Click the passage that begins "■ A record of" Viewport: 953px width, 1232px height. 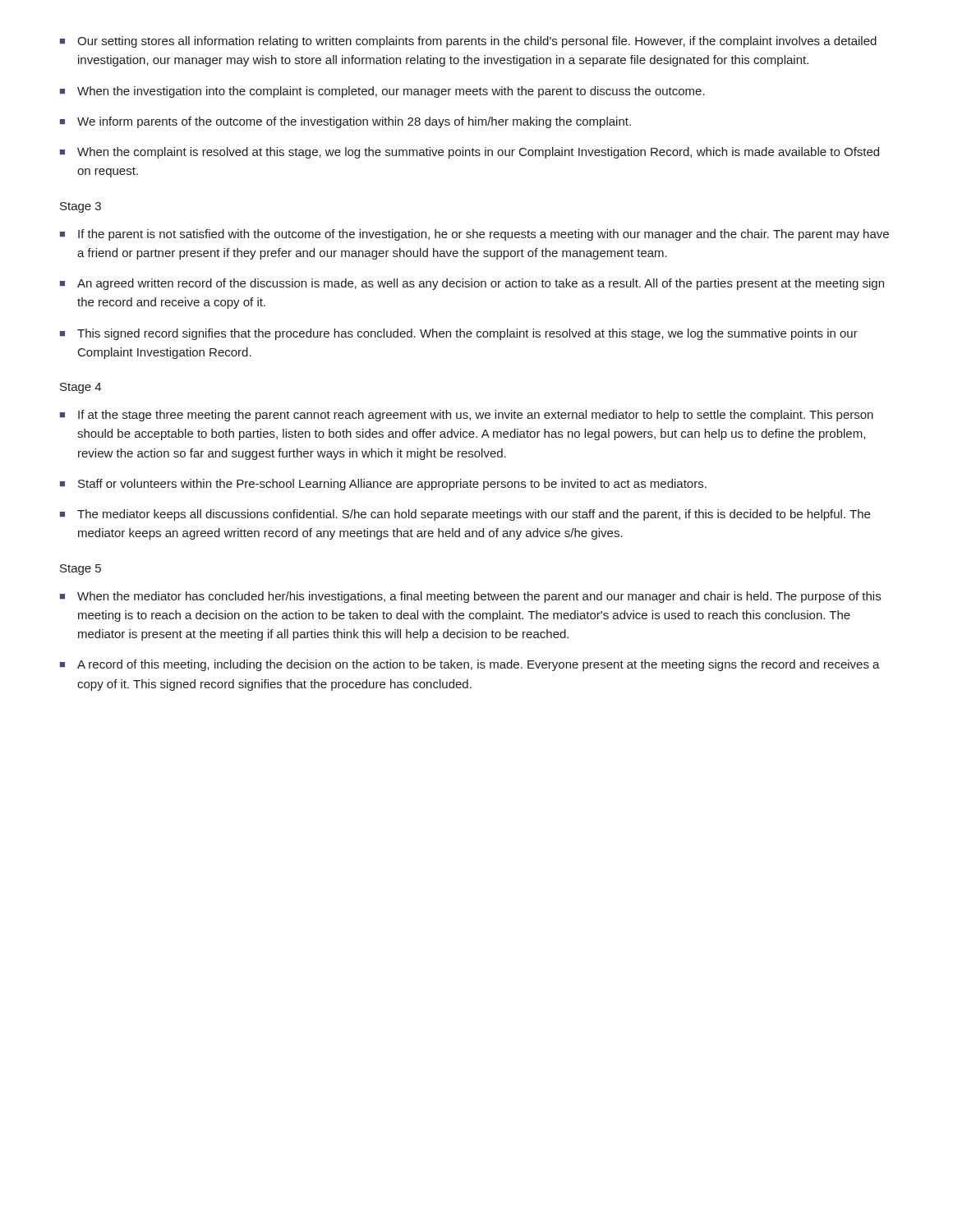click(476, 674)
